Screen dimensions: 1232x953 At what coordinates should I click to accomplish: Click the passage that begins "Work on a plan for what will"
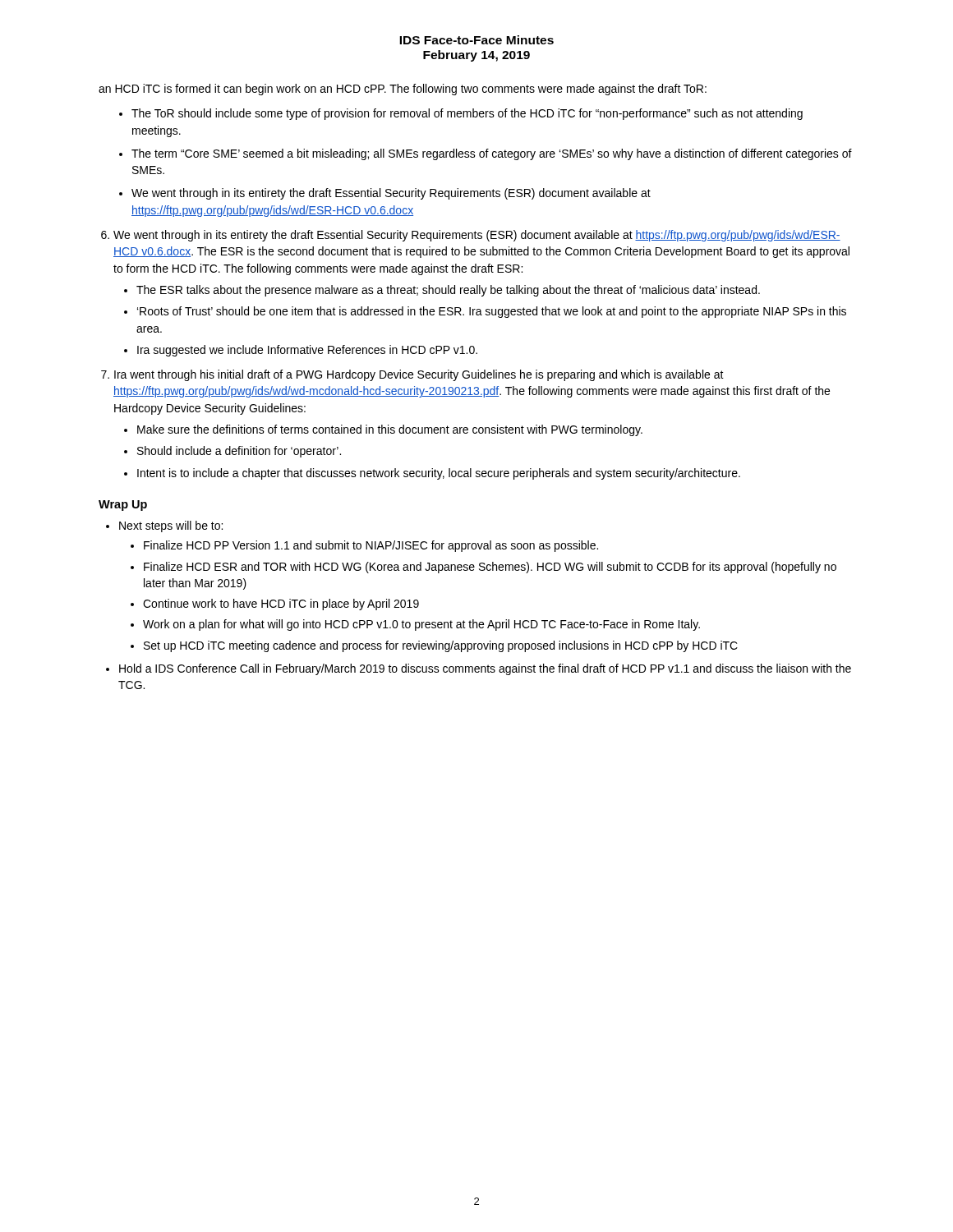point(422,625)
